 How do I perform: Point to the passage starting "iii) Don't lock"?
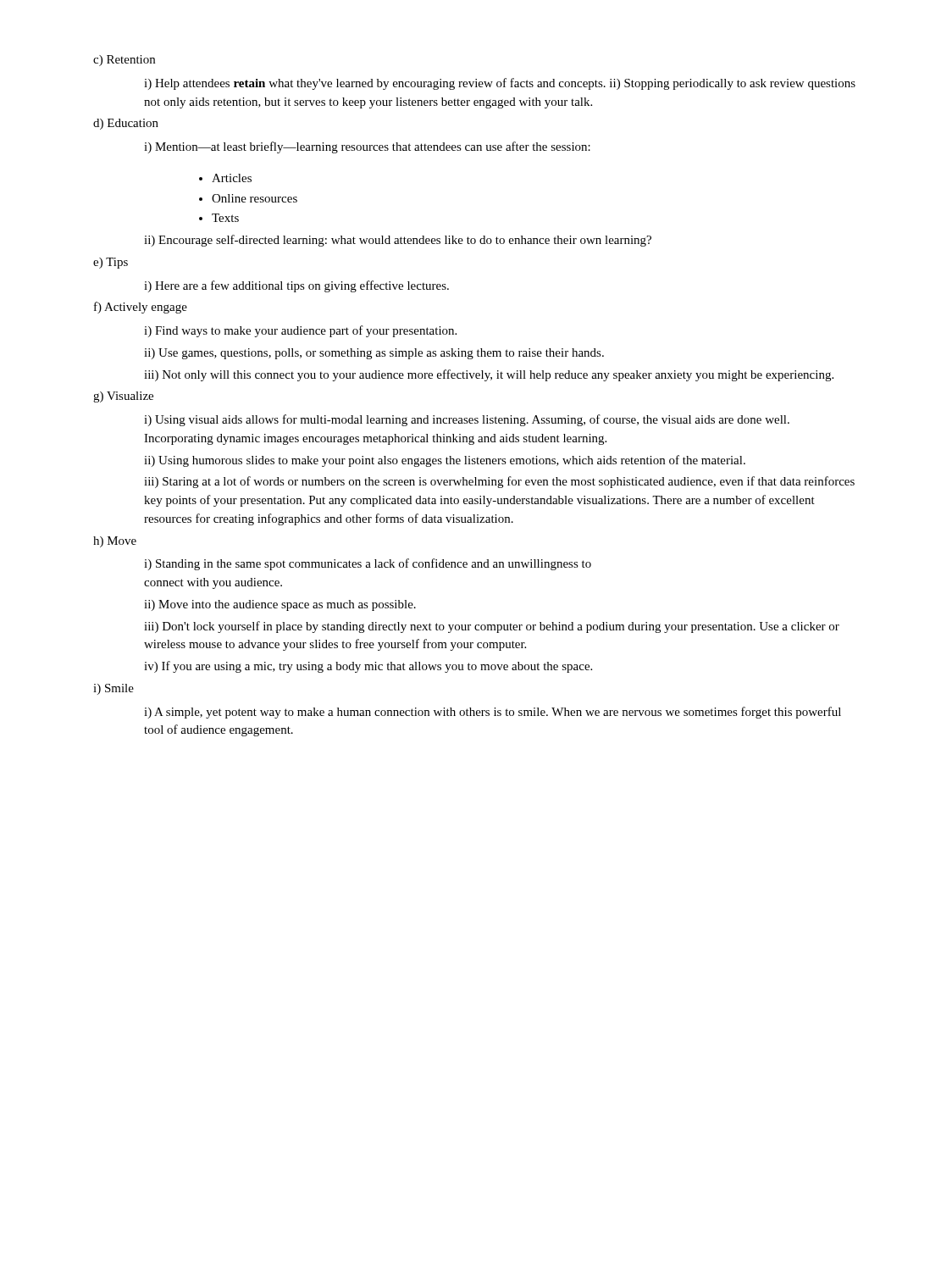(492, 635)
